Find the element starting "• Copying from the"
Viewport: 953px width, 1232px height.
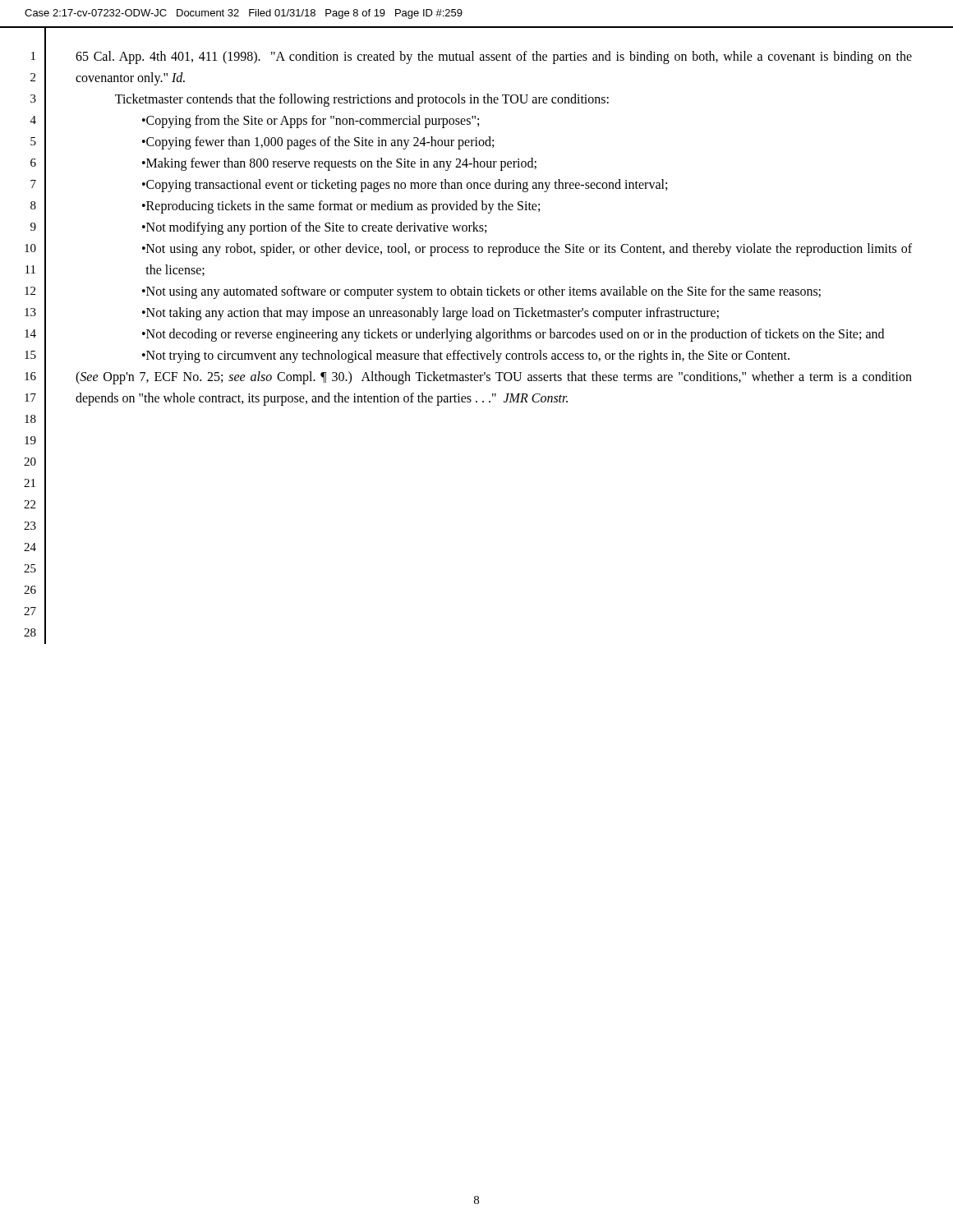[x=278, y=120]
